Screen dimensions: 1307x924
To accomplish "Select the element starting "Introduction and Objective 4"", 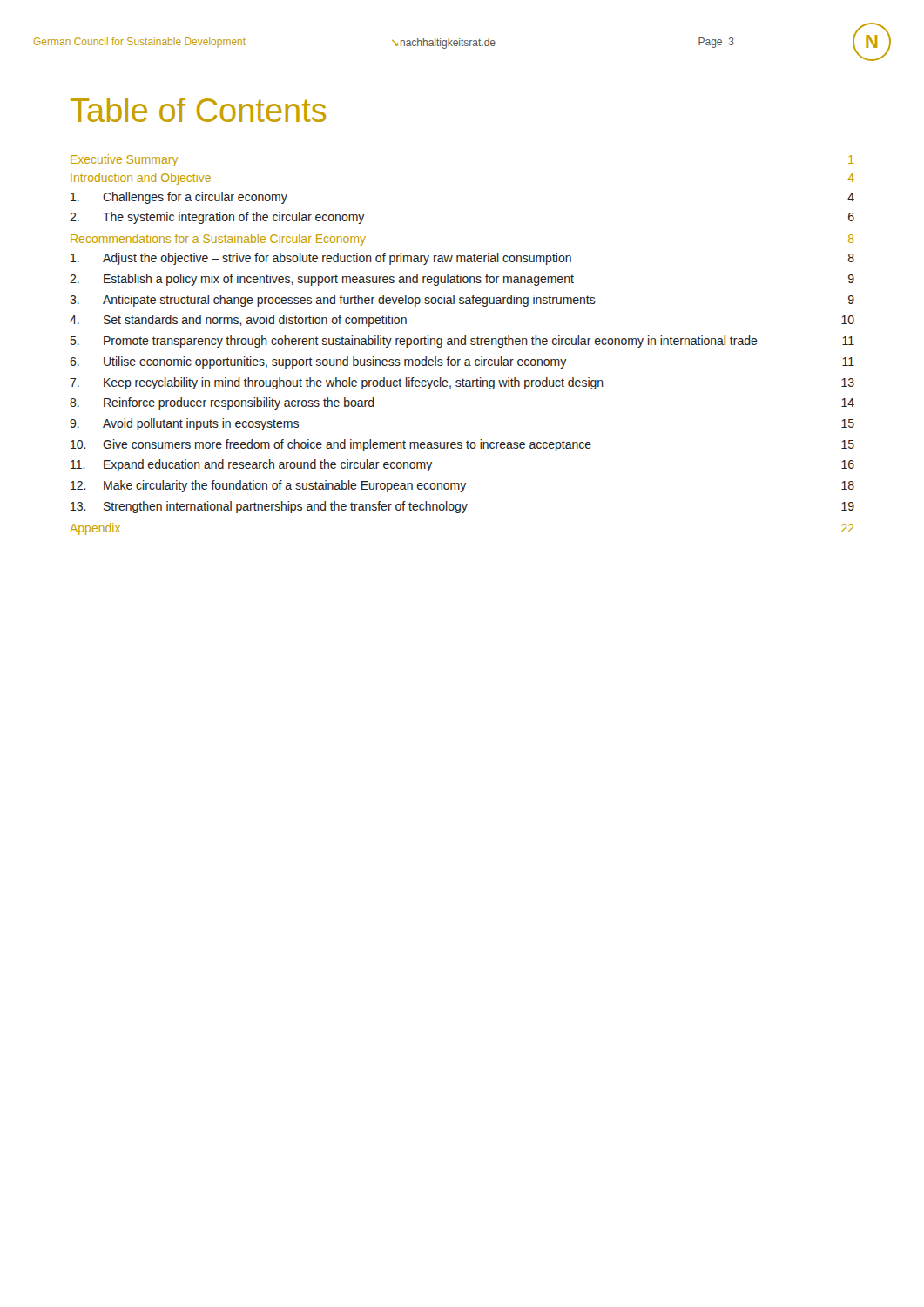I will [141, 178].
